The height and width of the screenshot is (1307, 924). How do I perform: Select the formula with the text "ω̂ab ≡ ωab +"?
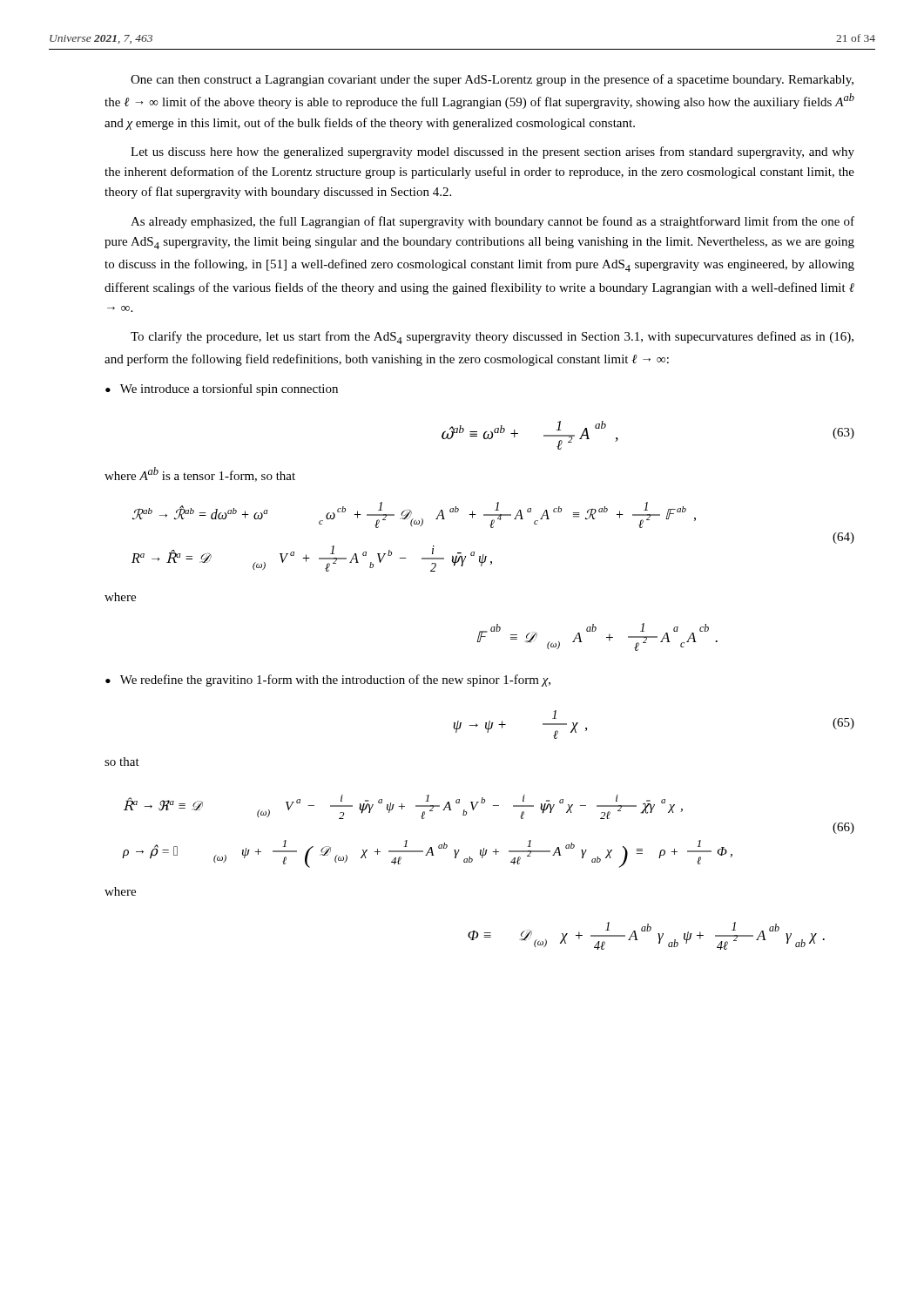(536, 432)
